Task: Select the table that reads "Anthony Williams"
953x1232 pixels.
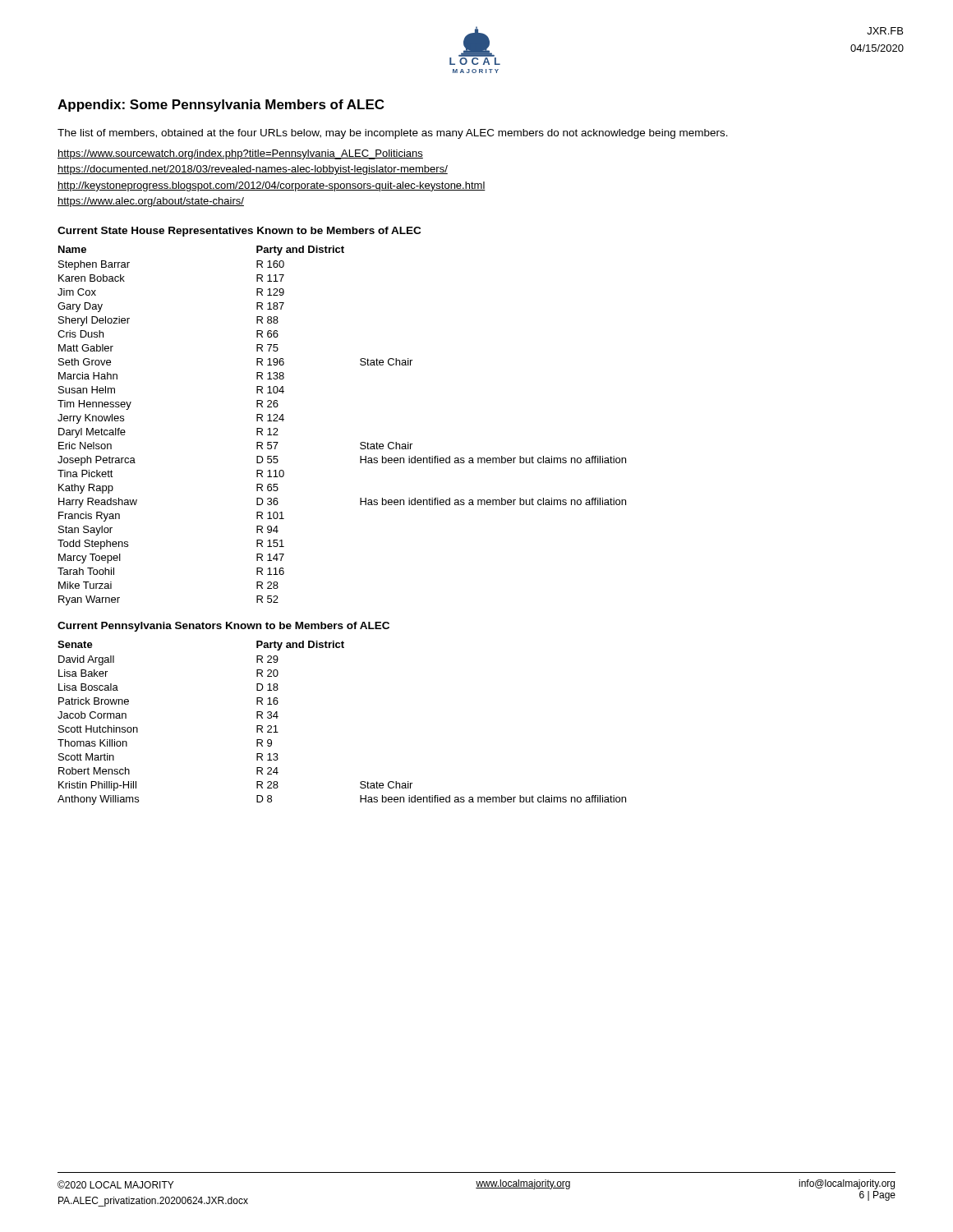Action: [476, 721]
